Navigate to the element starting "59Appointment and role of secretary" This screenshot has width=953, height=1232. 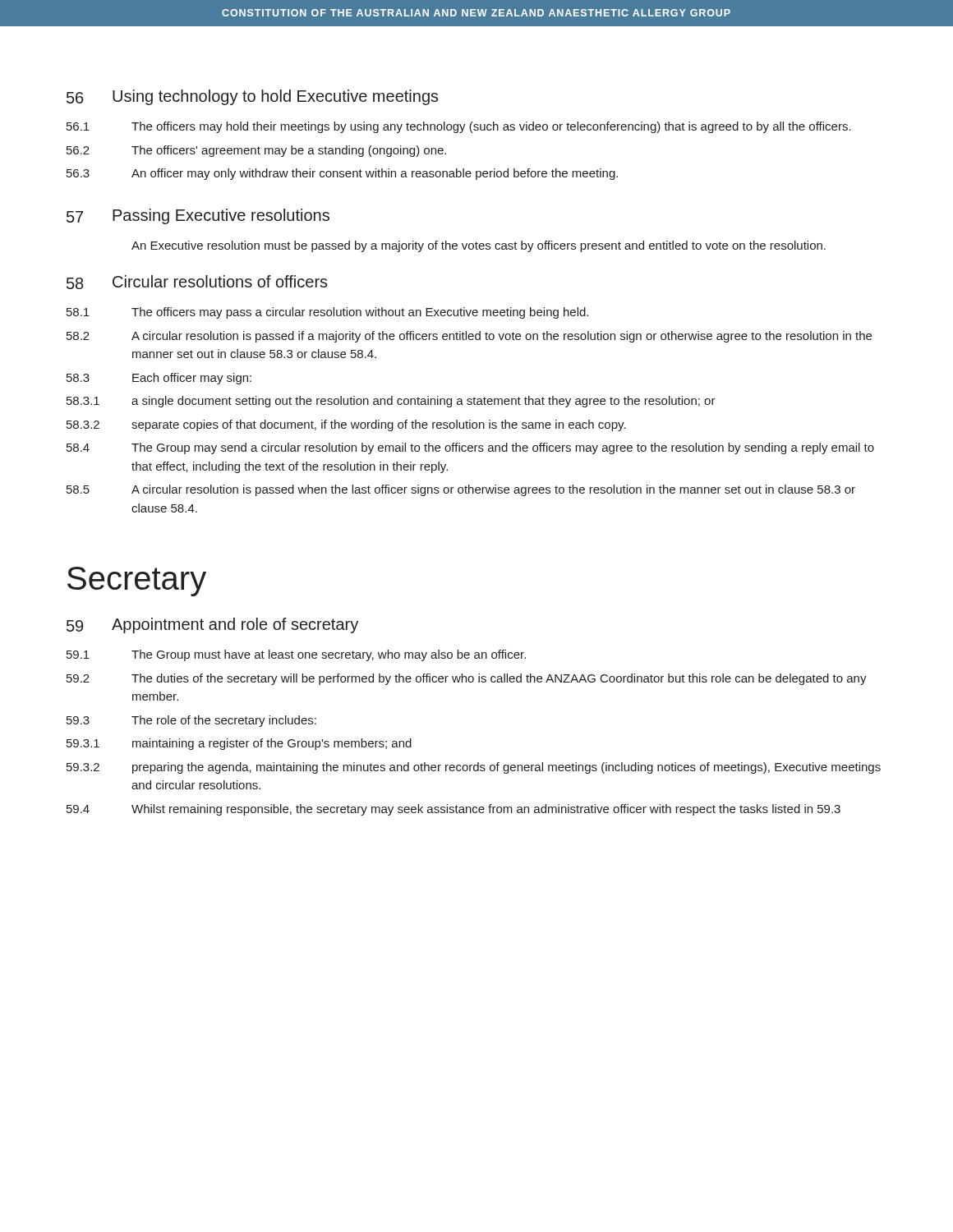[x=212, y=625]
